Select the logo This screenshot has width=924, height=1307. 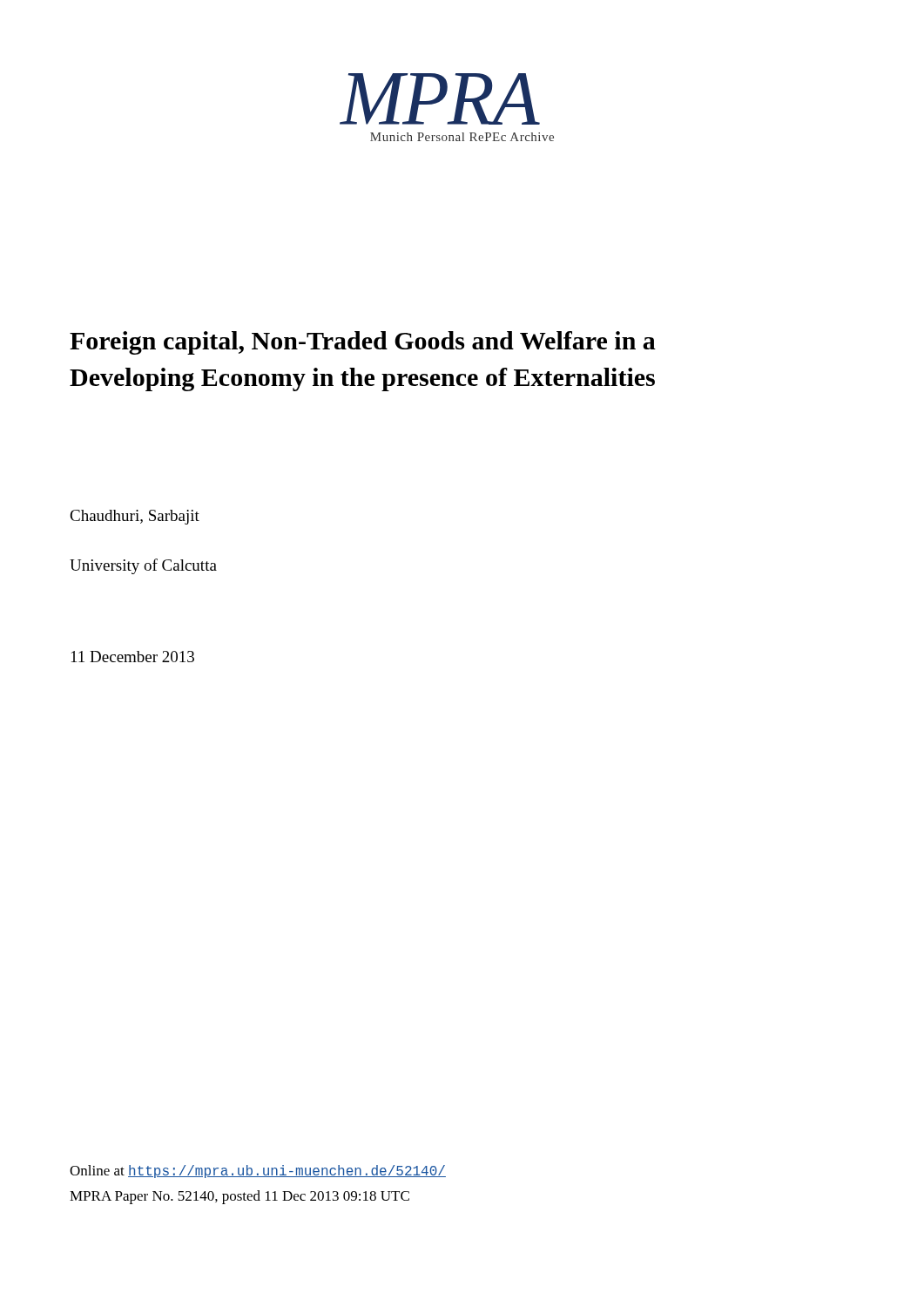(462, 102)
